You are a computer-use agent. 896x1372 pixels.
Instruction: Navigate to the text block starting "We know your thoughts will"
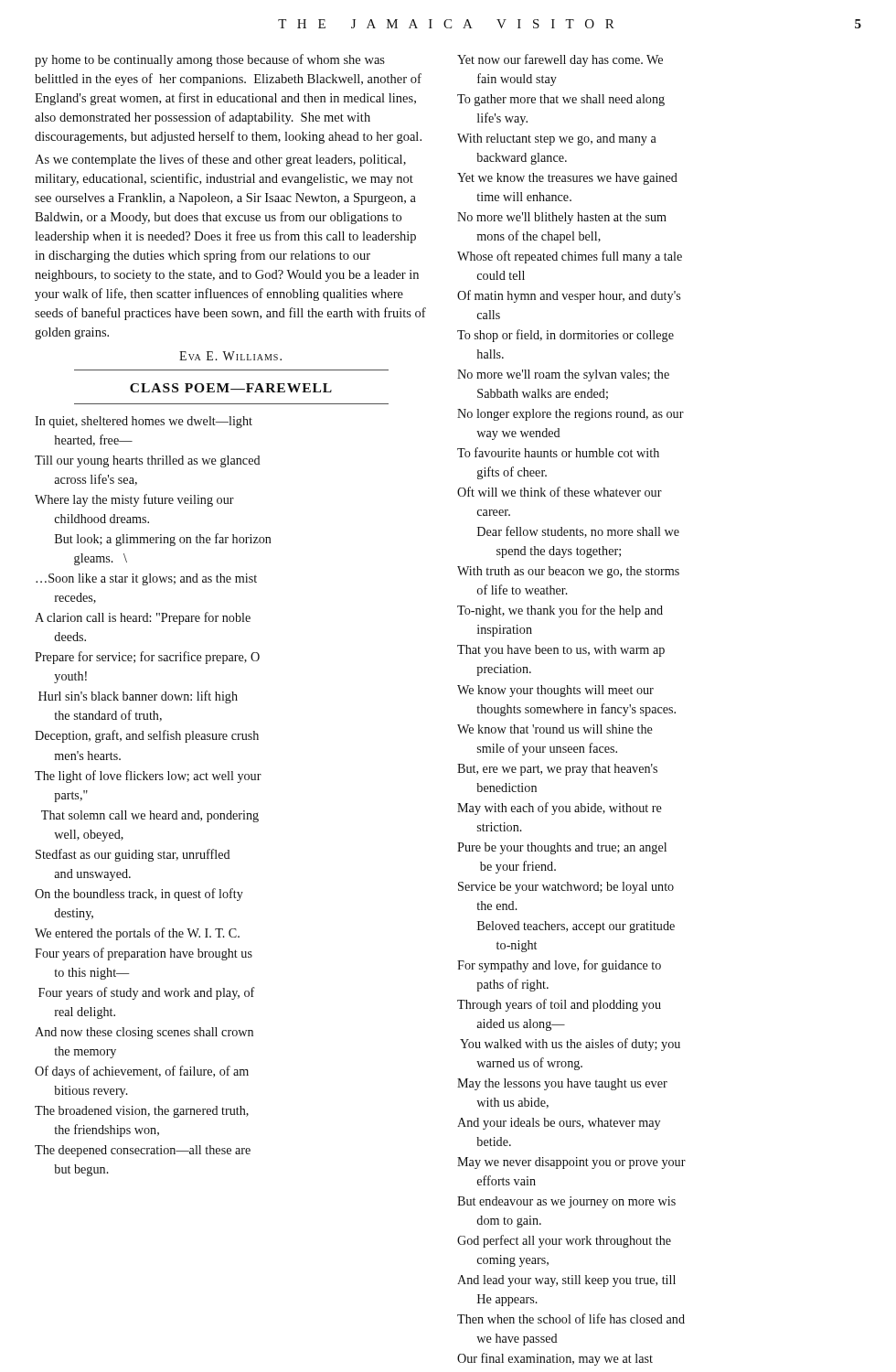[659, 699]
